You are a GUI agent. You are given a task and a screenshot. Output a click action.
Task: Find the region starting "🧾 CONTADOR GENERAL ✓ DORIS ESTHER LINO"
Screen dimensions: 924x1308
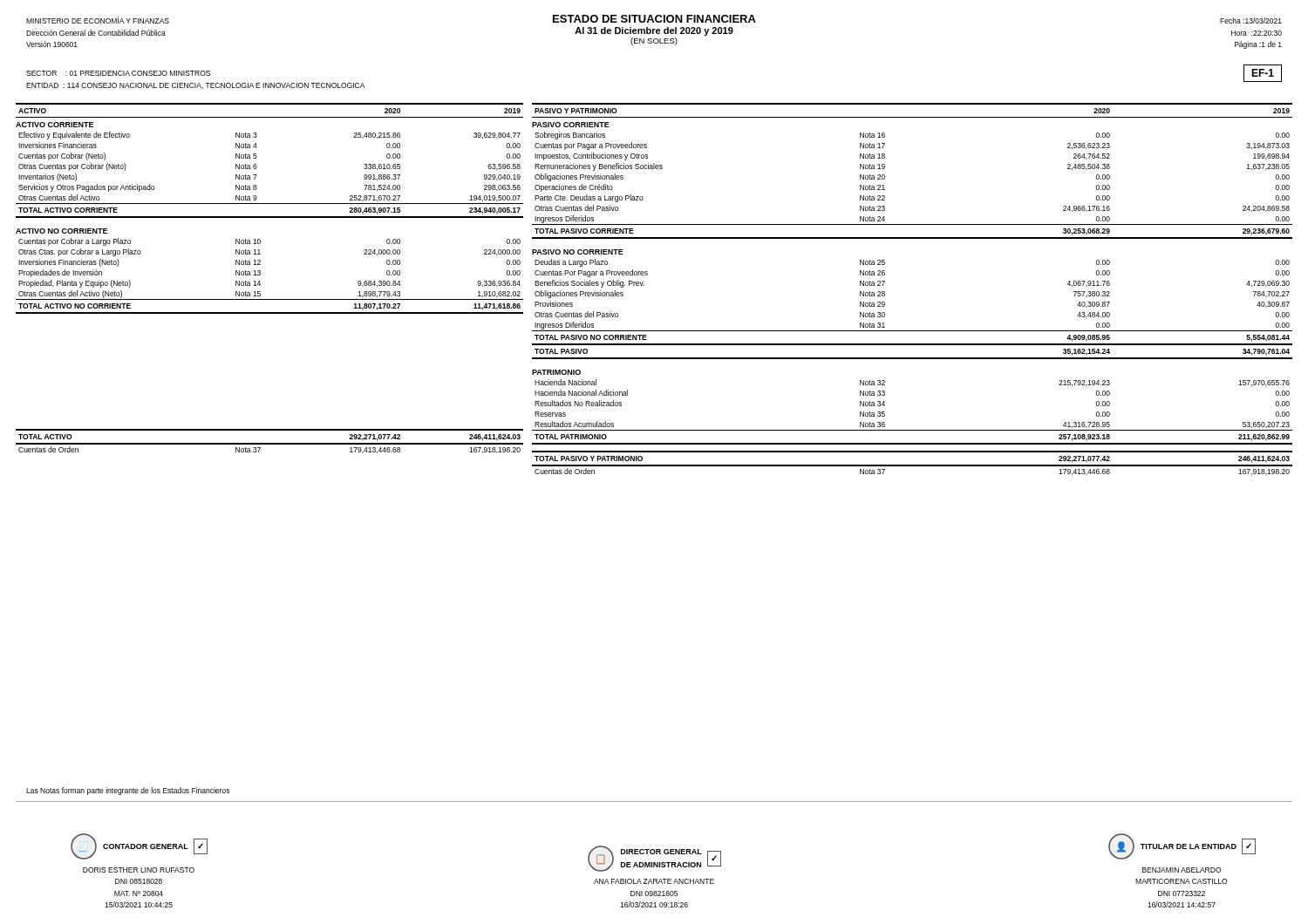tap(139, 871)
